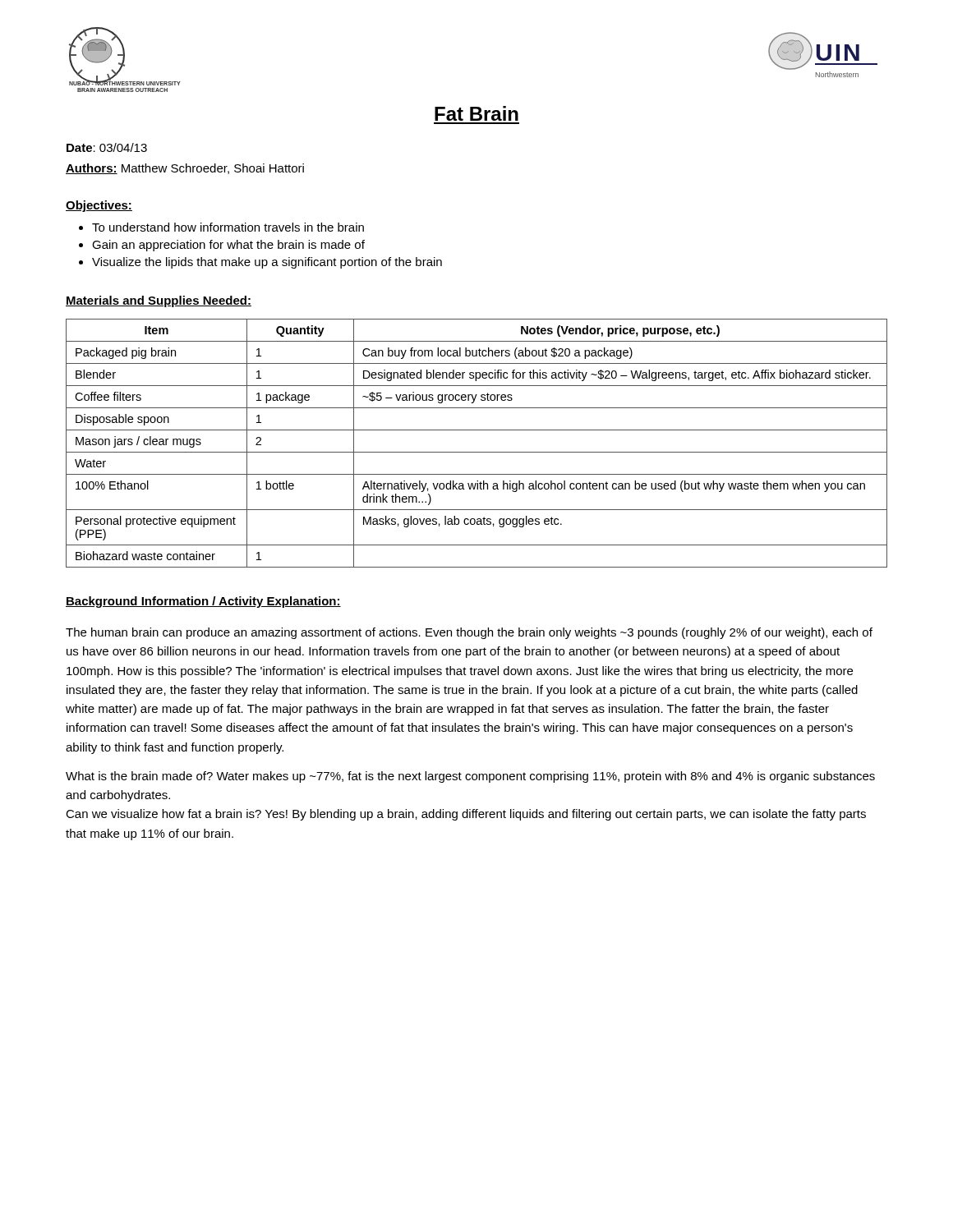Find the region starting "To understand how"
953x1232 pixels.
228,227
